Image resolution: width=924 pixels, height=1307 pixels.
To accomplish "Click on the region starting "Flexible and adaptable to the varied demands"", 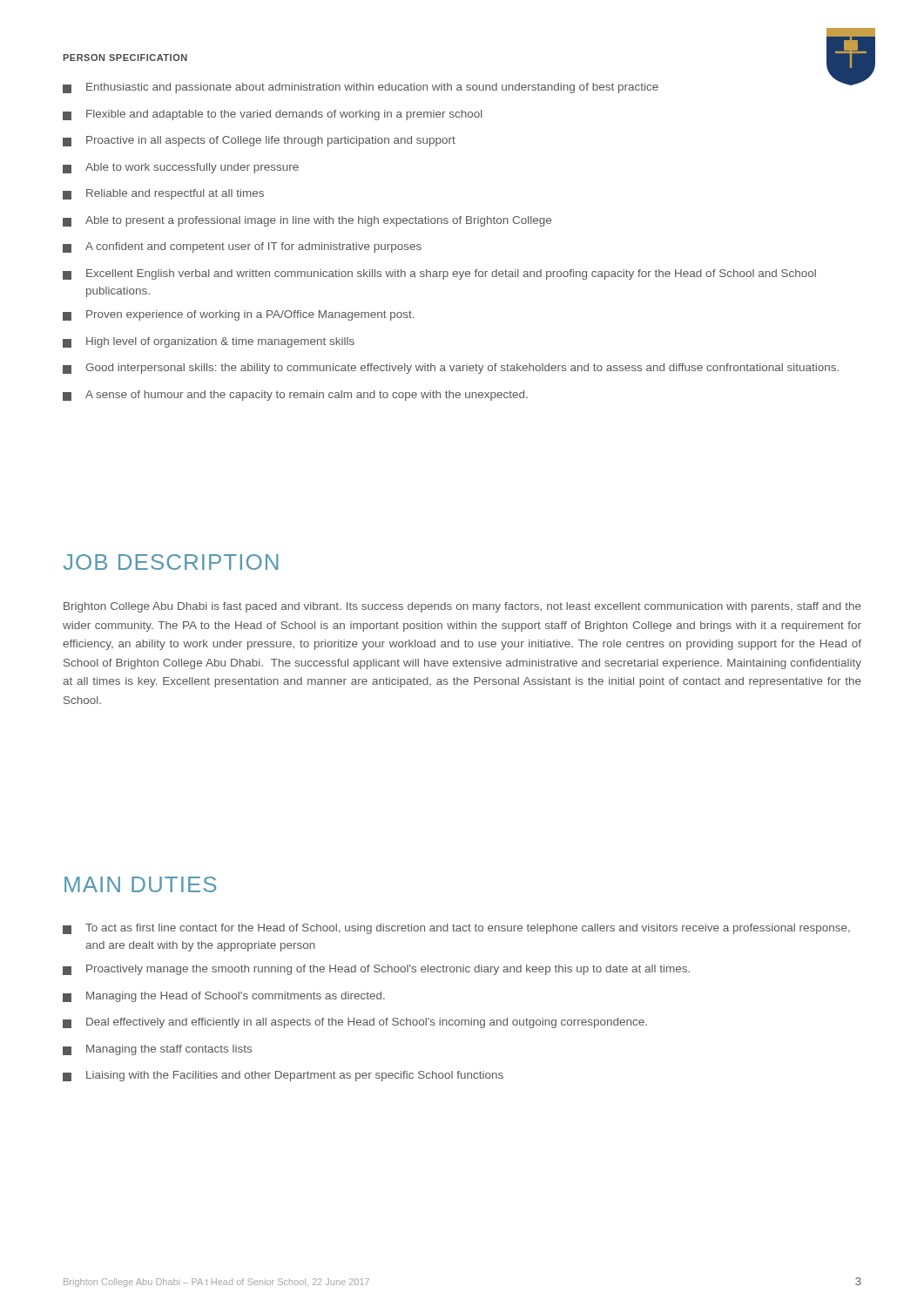I will click(462, 115).
